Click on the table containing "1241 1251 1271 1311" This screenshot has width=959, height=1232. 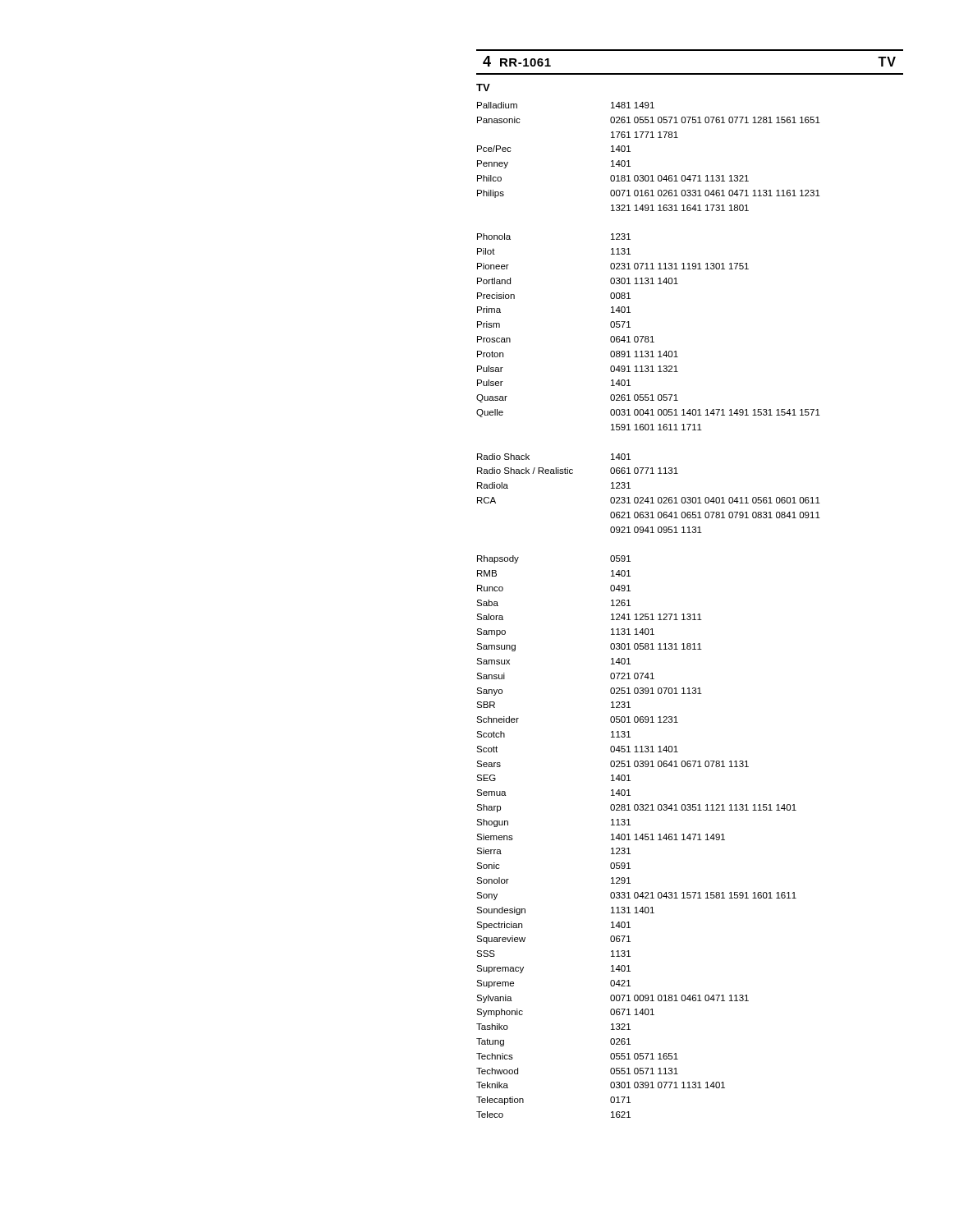[x=690, y=611]
